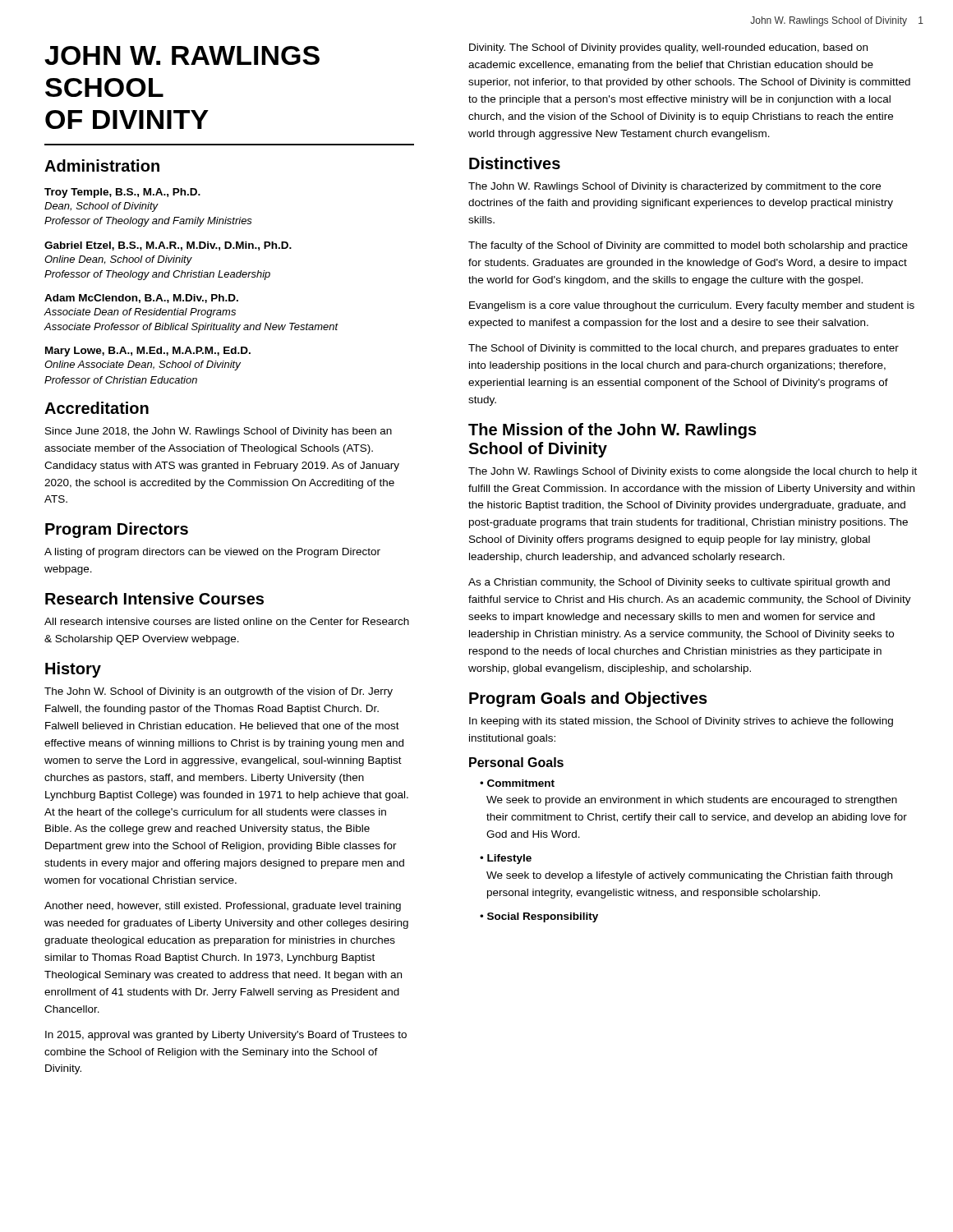953x1232 pixels.
Task: Find the section header that reads "Research Intensive Courses"
Action: click(x=154, y=599)
